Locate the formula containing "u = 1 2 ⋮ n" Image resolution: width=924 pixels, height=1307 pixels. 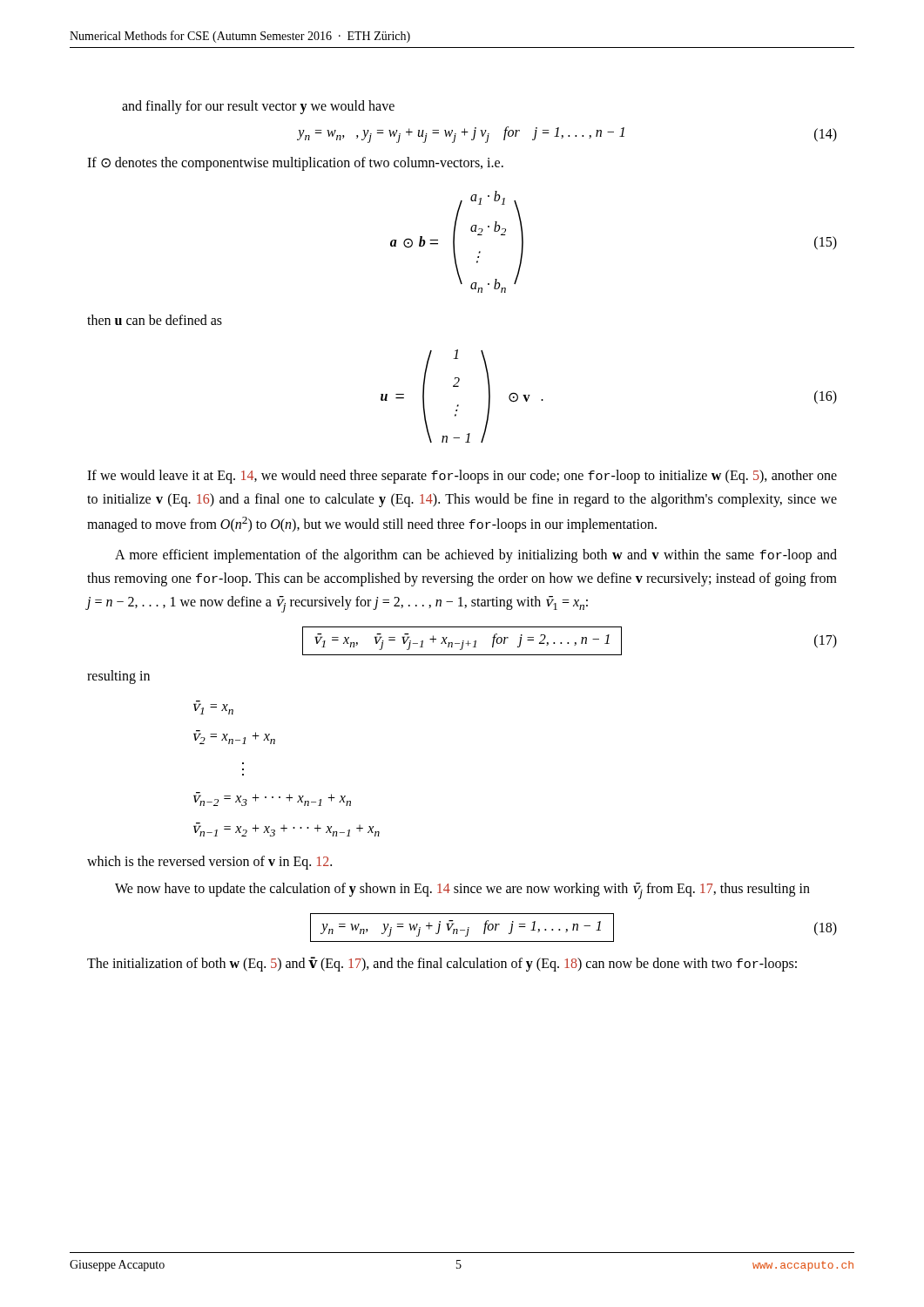click(x=458, y=405)
